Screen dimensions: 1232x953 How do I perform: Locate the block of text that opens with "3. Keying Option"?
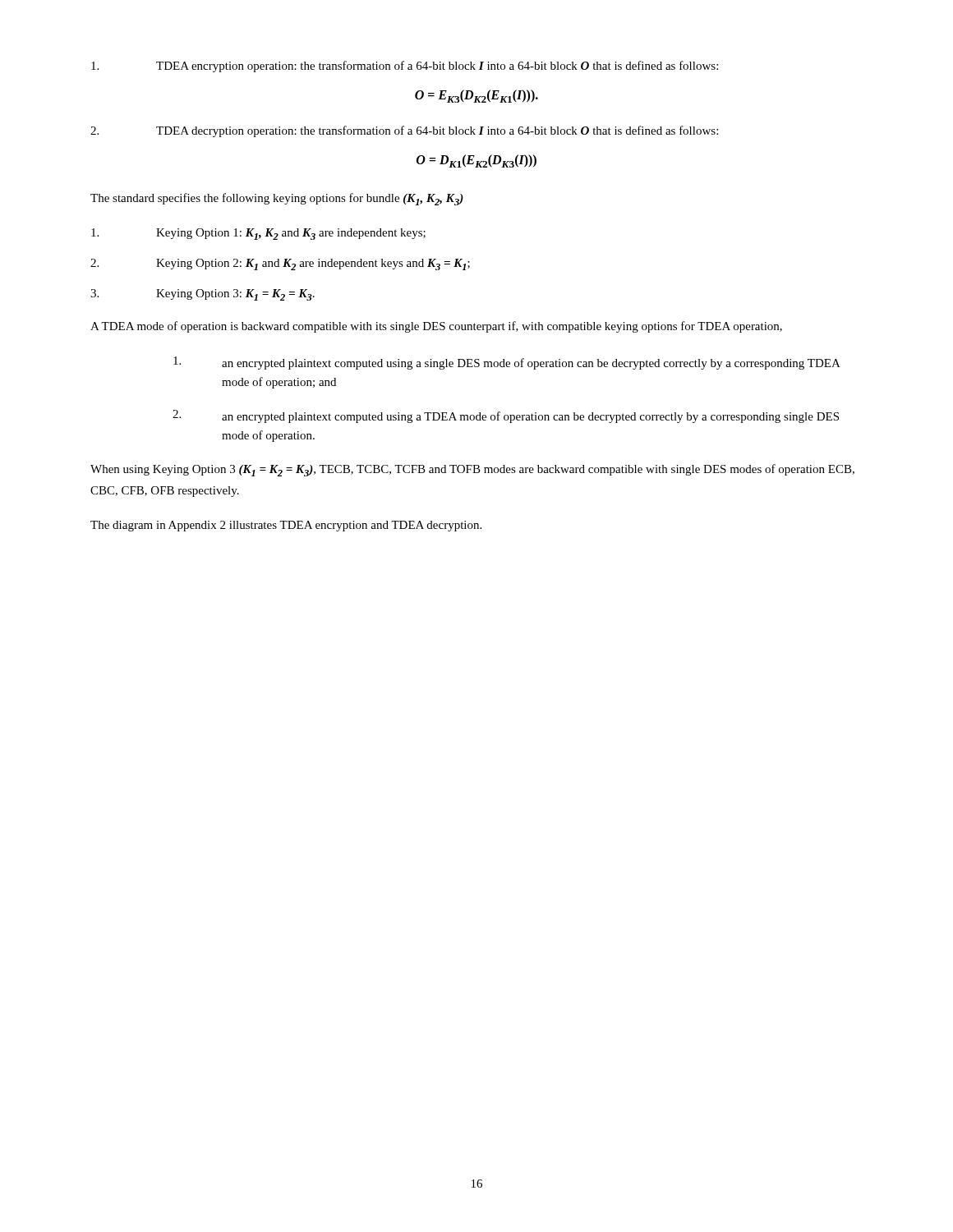[x=203, y=295]
